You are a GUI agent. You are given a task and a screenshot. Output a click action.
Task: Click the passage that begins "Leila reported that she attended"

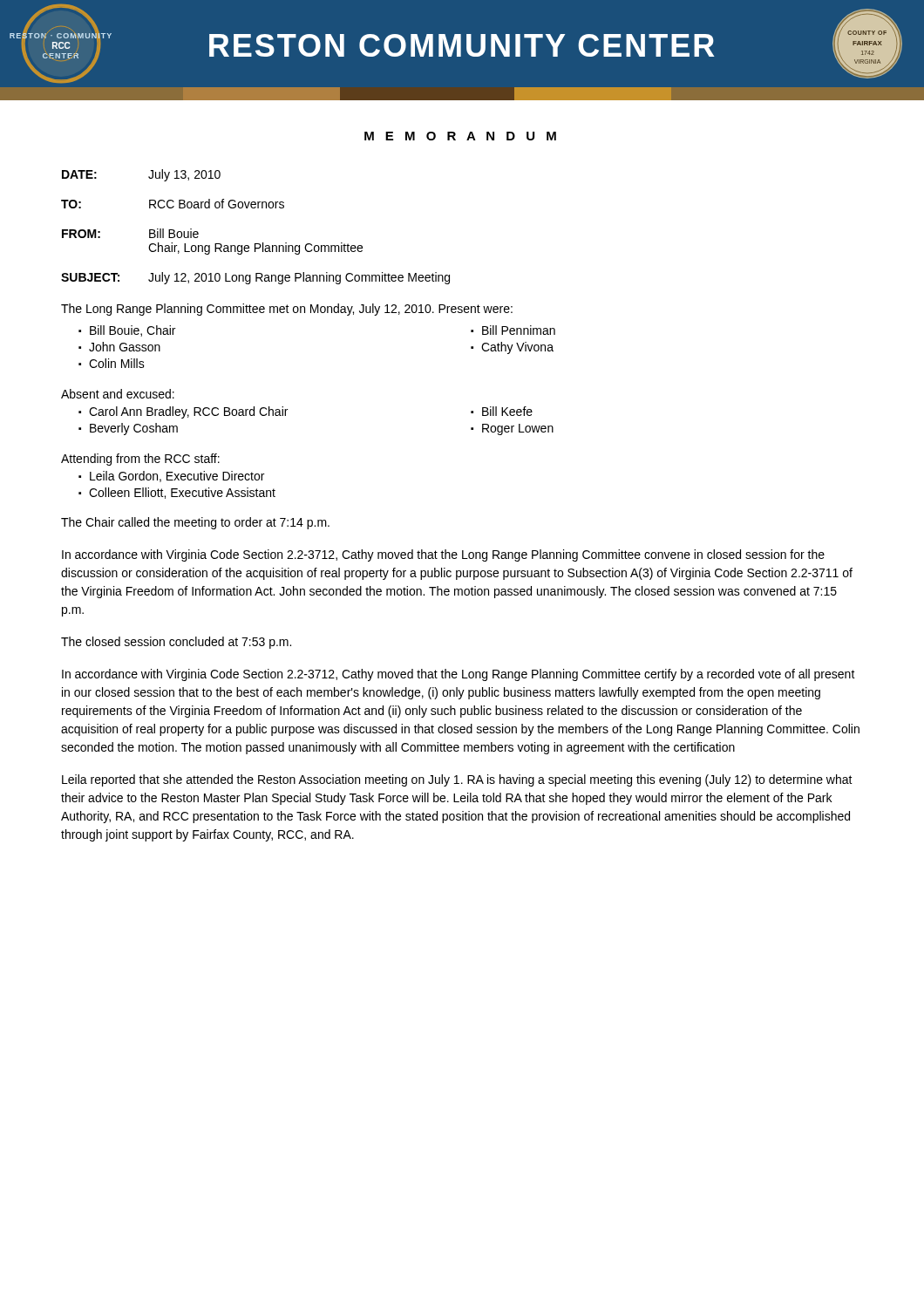click(457, 807)
